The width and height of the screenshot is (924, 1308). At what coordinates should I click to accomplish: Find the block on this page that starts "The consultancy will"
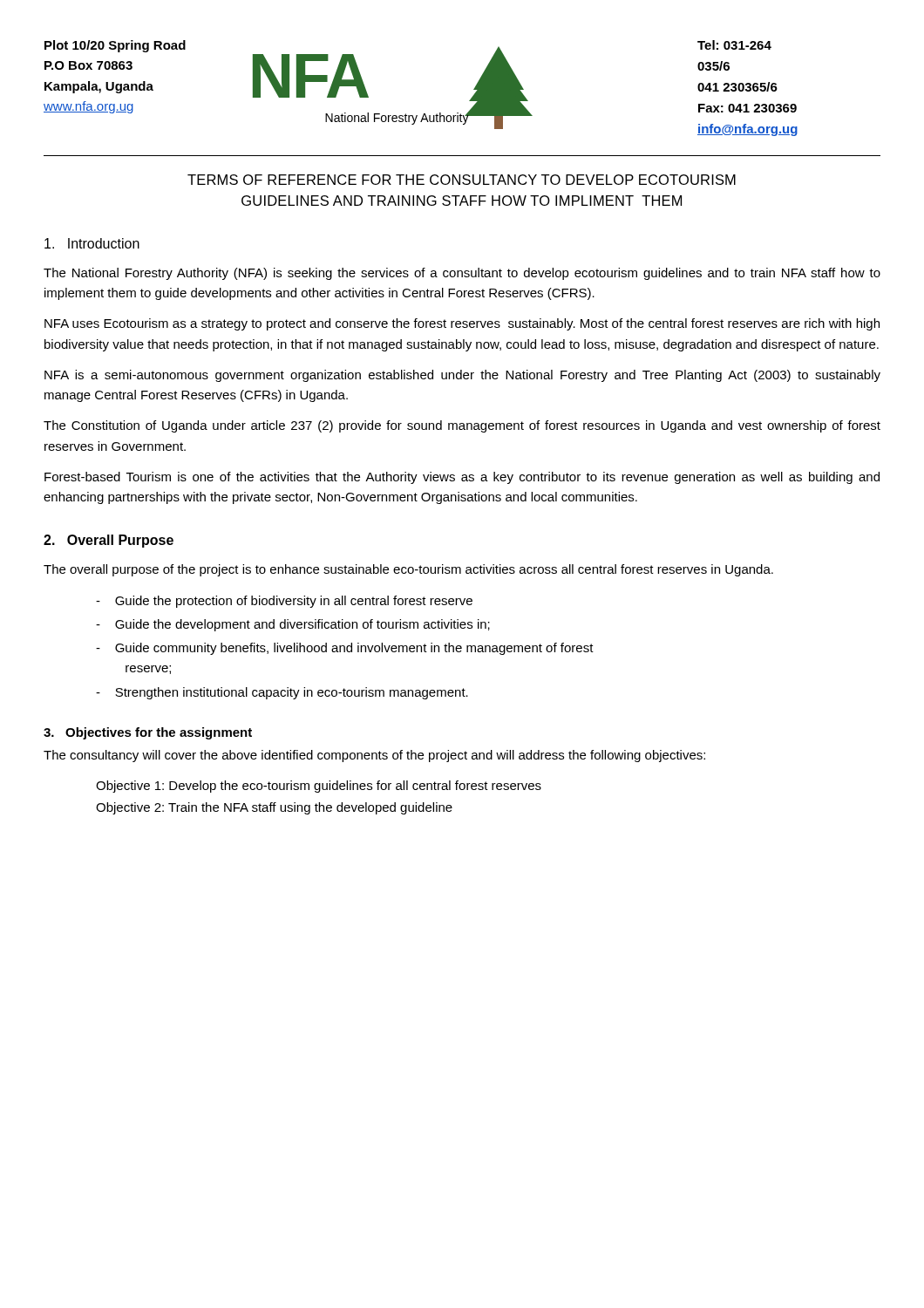(375, 755)
